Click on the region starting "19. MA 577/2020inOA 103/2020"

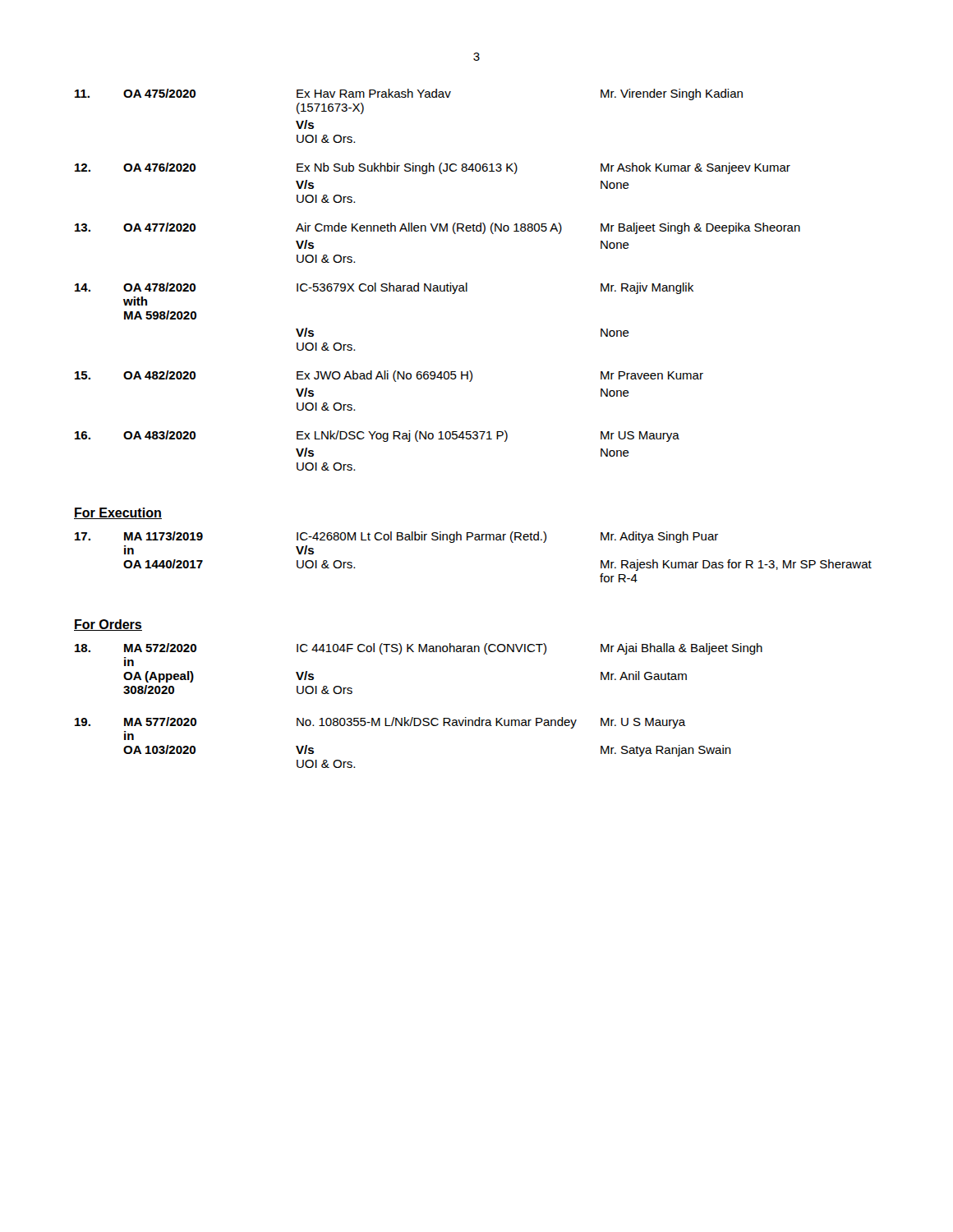(380, 723)
